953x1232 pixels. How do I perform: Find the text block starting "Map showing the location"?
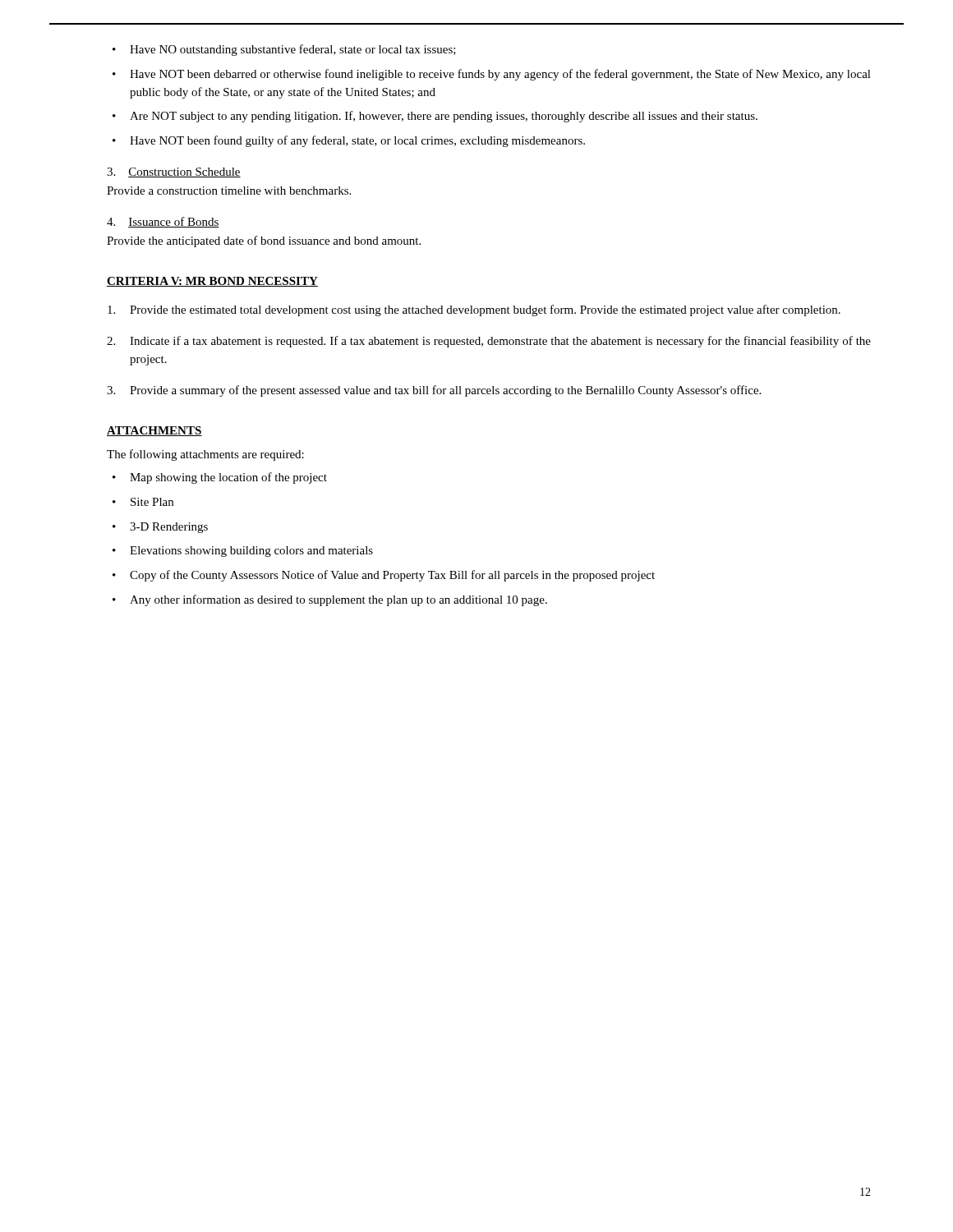(x=220, y=478)
